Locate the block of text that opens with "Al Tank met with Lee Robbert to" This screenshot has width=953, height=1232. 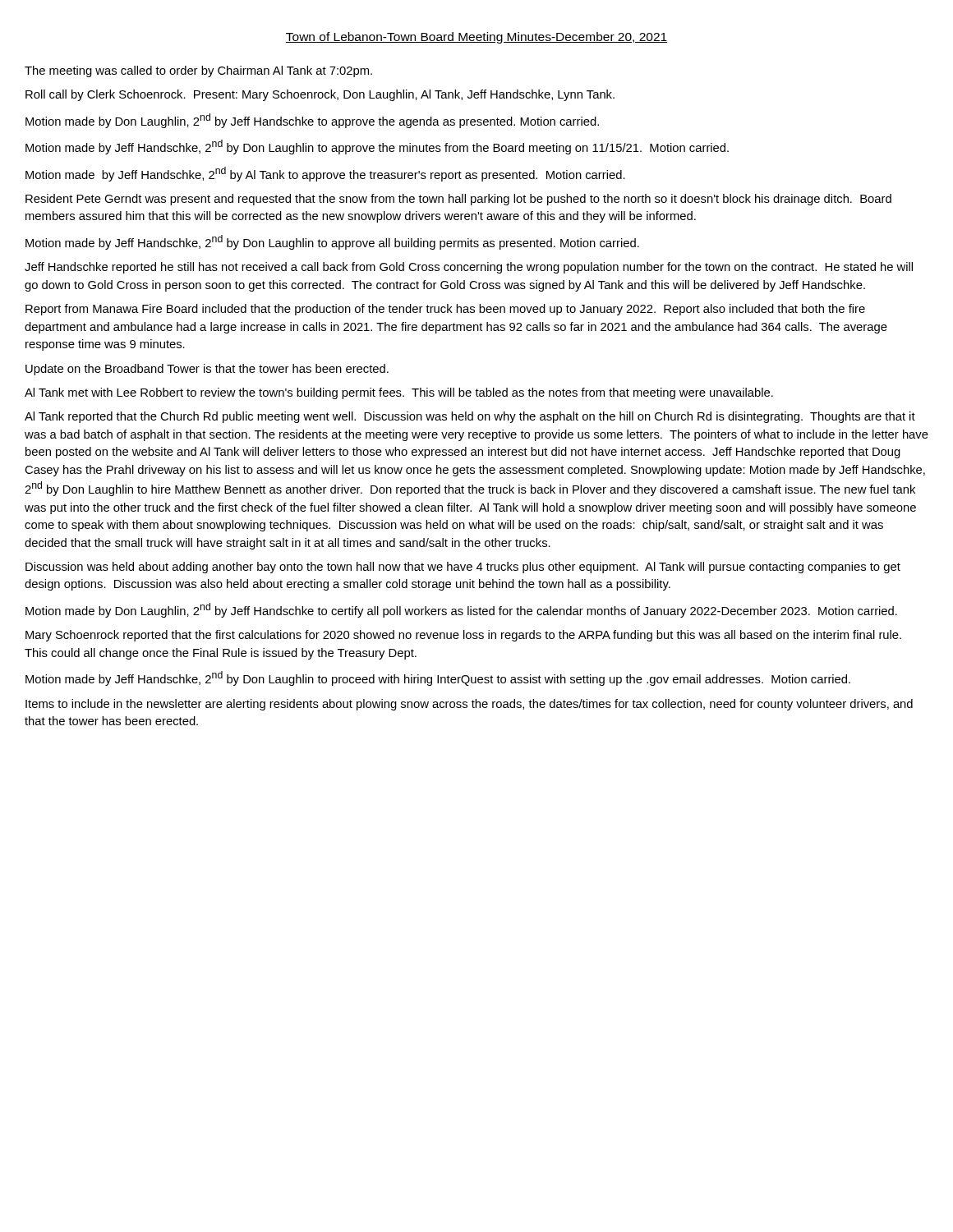399,393
